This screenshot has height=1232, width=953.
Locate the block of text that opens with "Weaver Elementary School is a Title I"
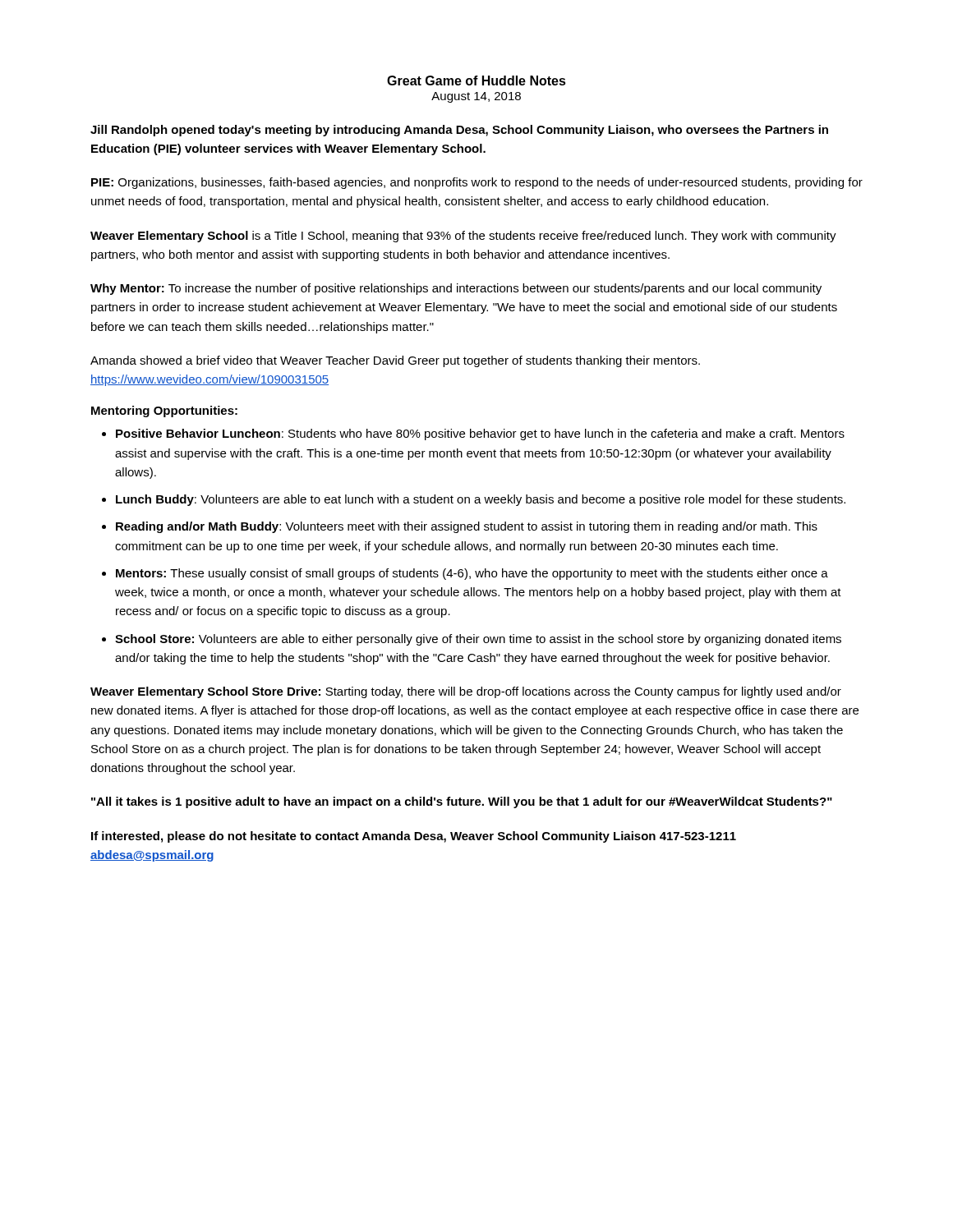point(463,244)
